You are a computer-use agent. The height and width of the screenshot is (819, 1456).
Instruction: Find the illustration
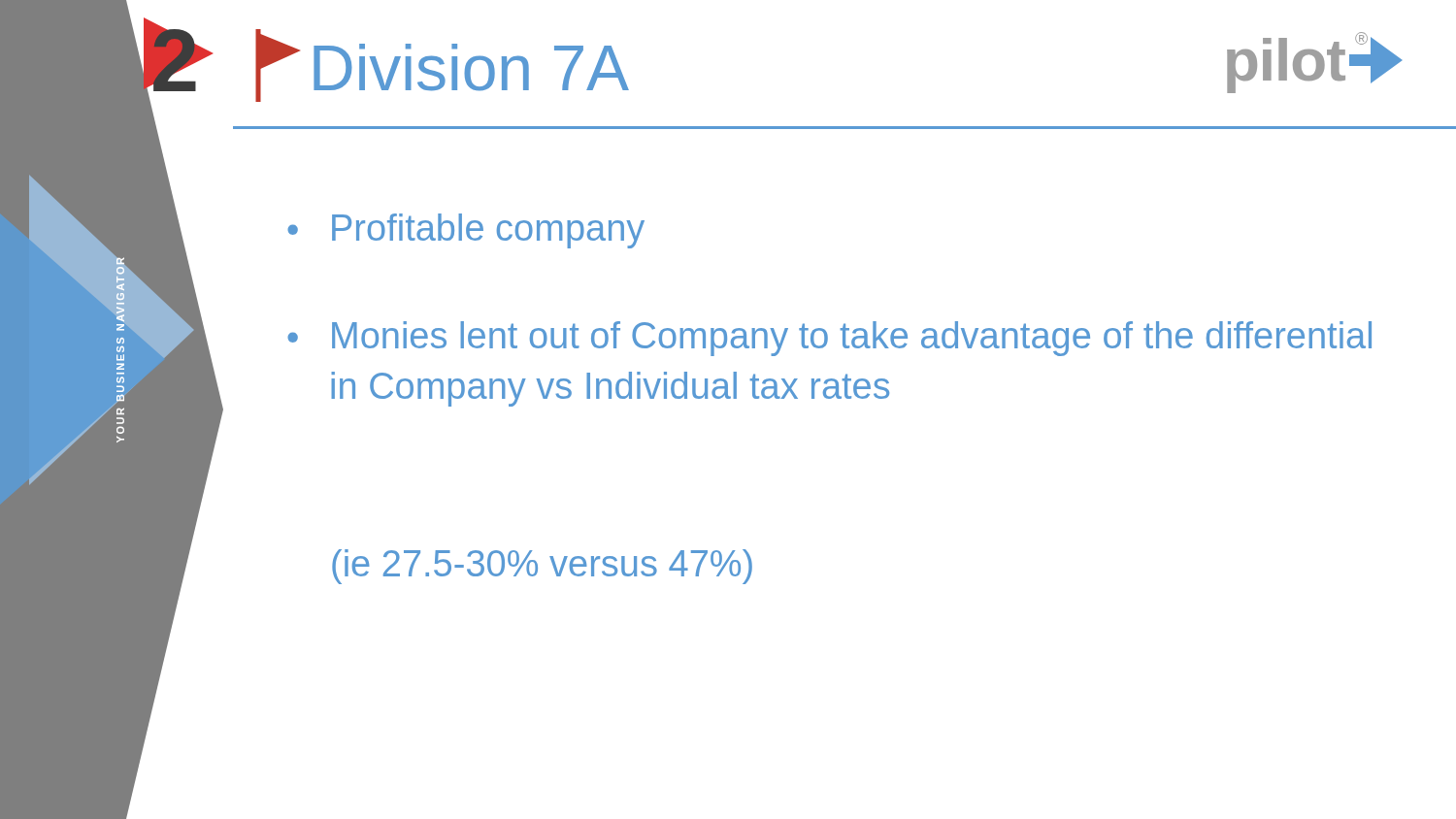(112, 410)
